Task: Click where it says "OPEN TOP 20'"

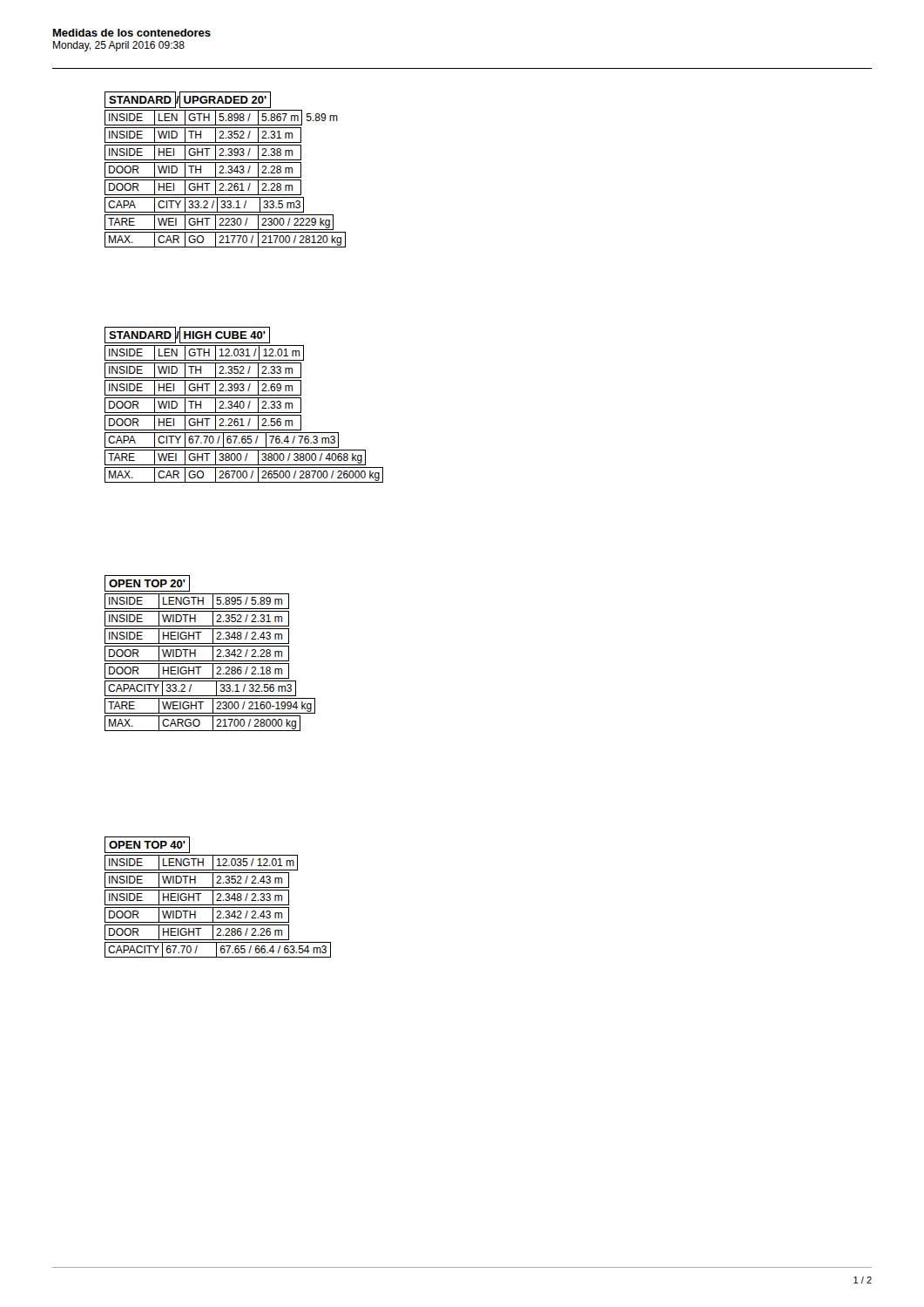Action: (x=147, y=583)
